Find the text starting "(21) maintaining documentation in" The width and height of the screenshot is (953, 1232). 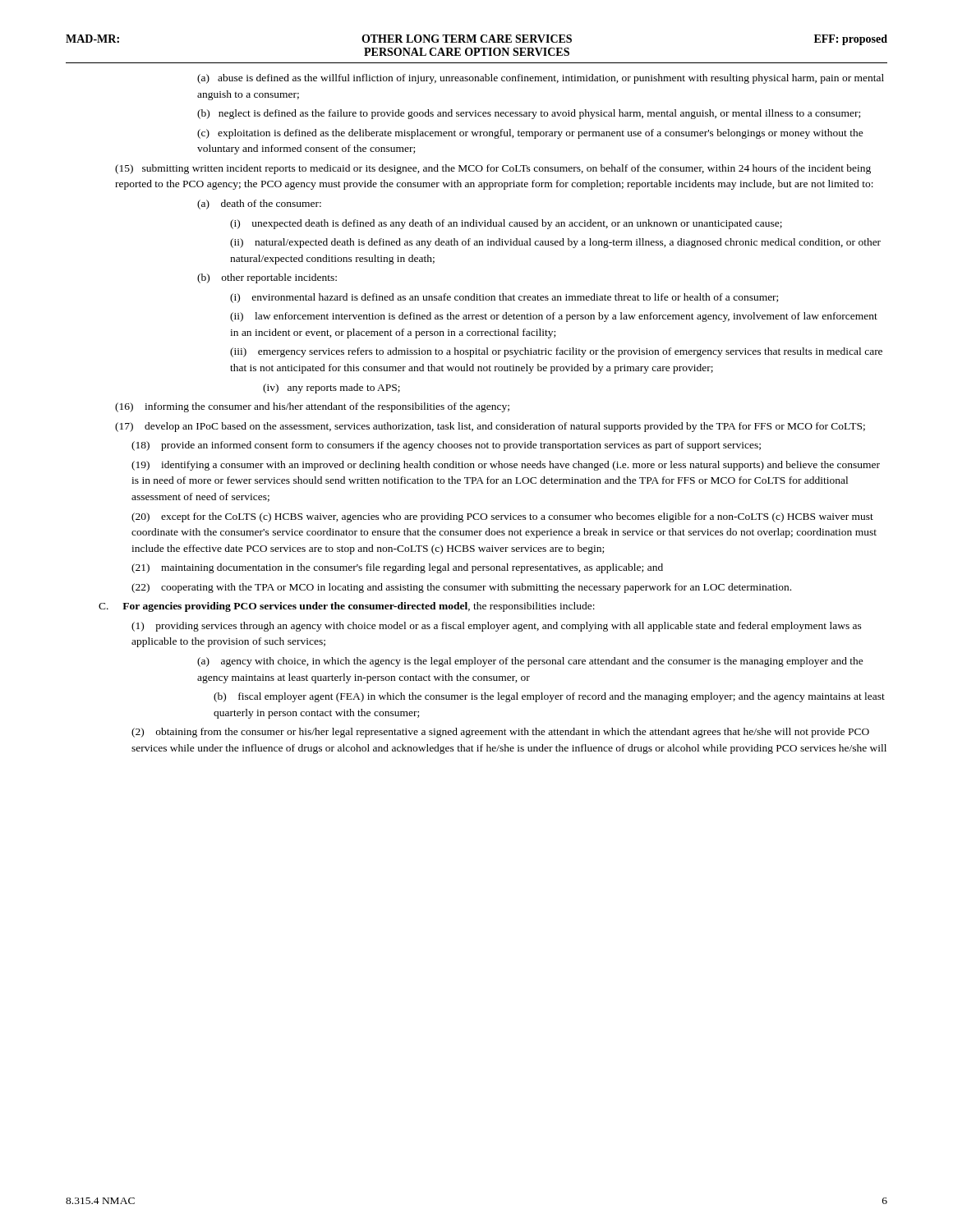point(509,568)
